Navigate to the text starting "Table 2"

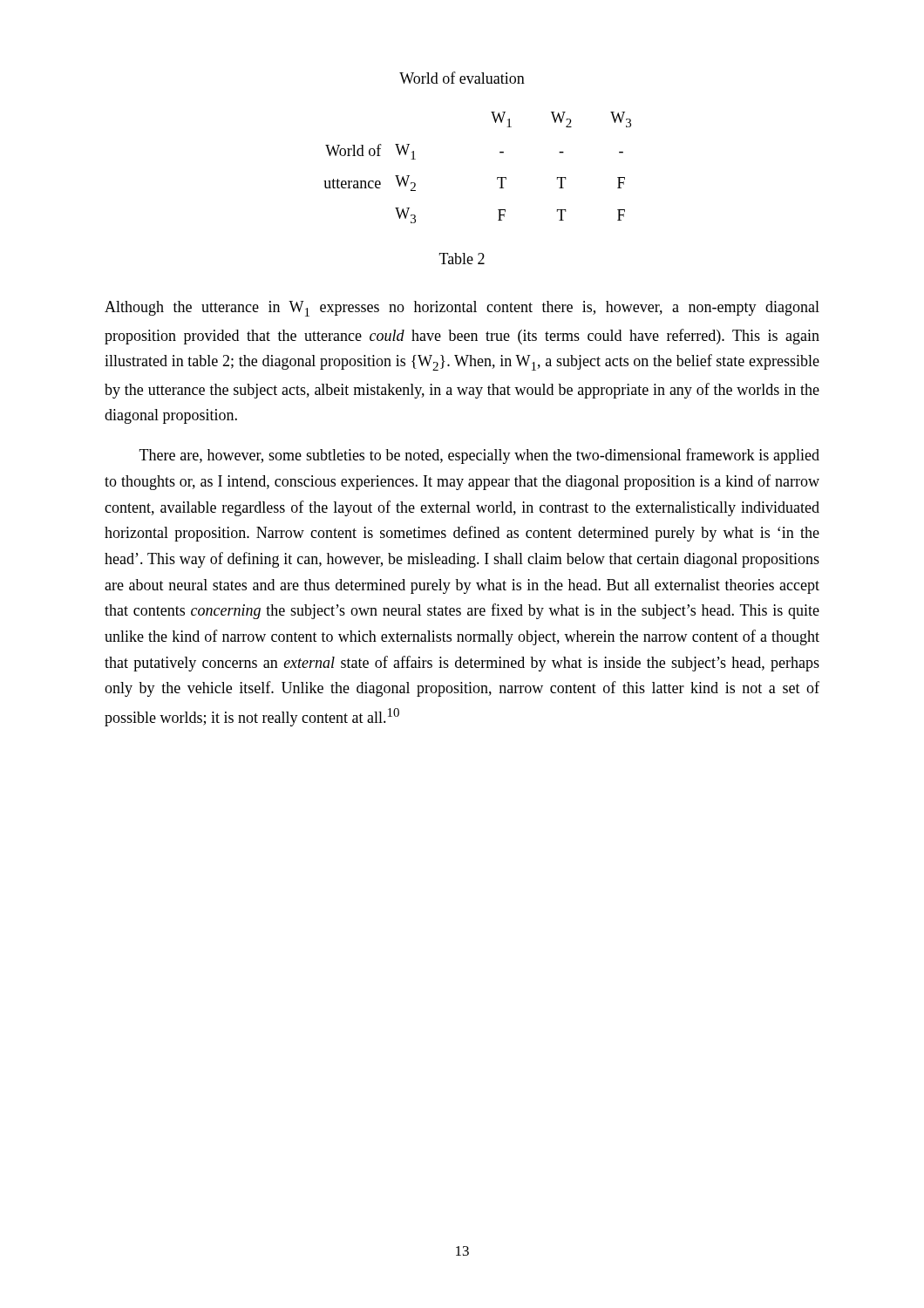(x=462, y=259)
